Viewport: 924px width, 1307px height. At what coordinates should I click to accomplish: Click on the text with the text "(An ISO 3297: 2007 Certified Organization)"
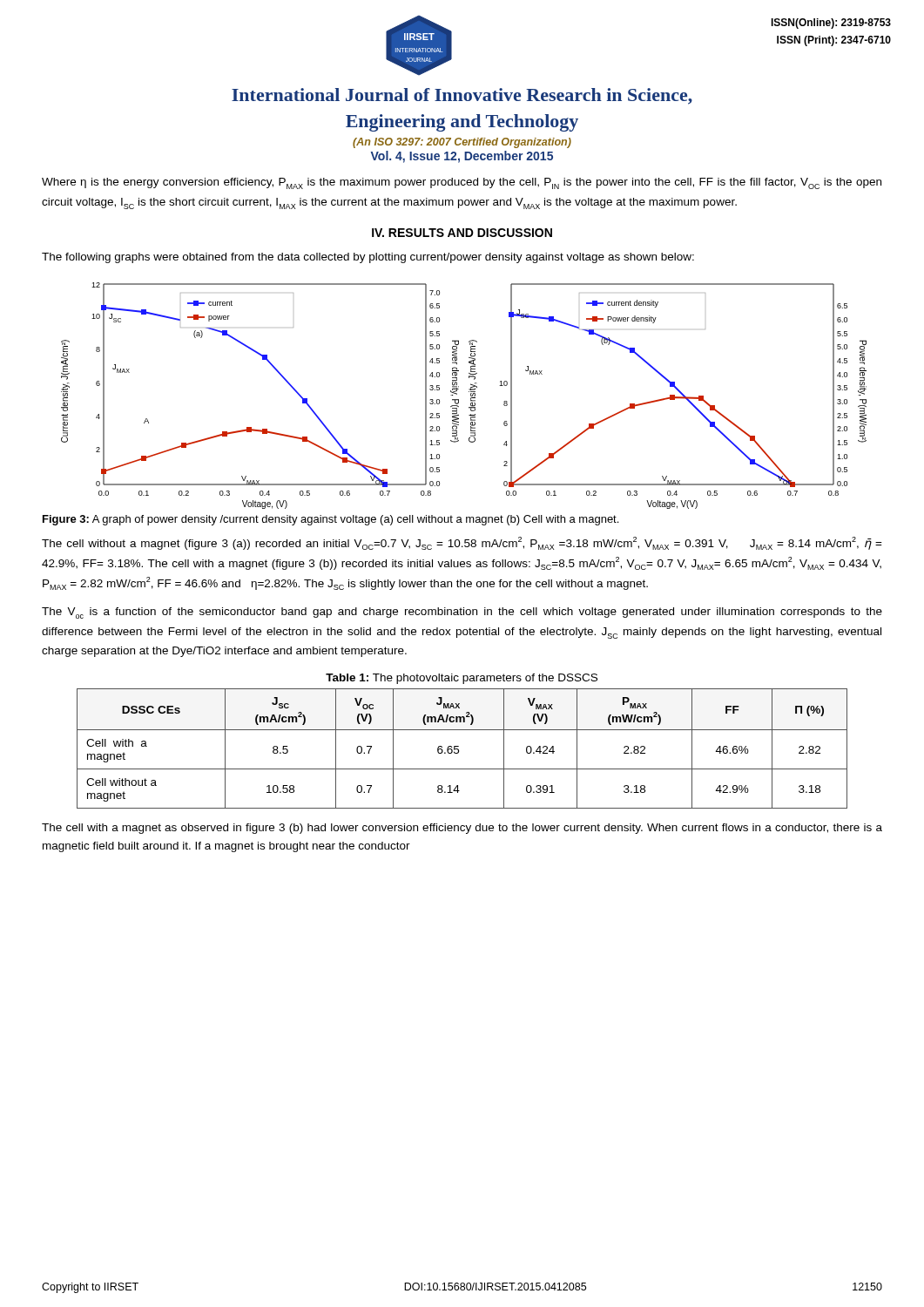click(x=462, y=142)
